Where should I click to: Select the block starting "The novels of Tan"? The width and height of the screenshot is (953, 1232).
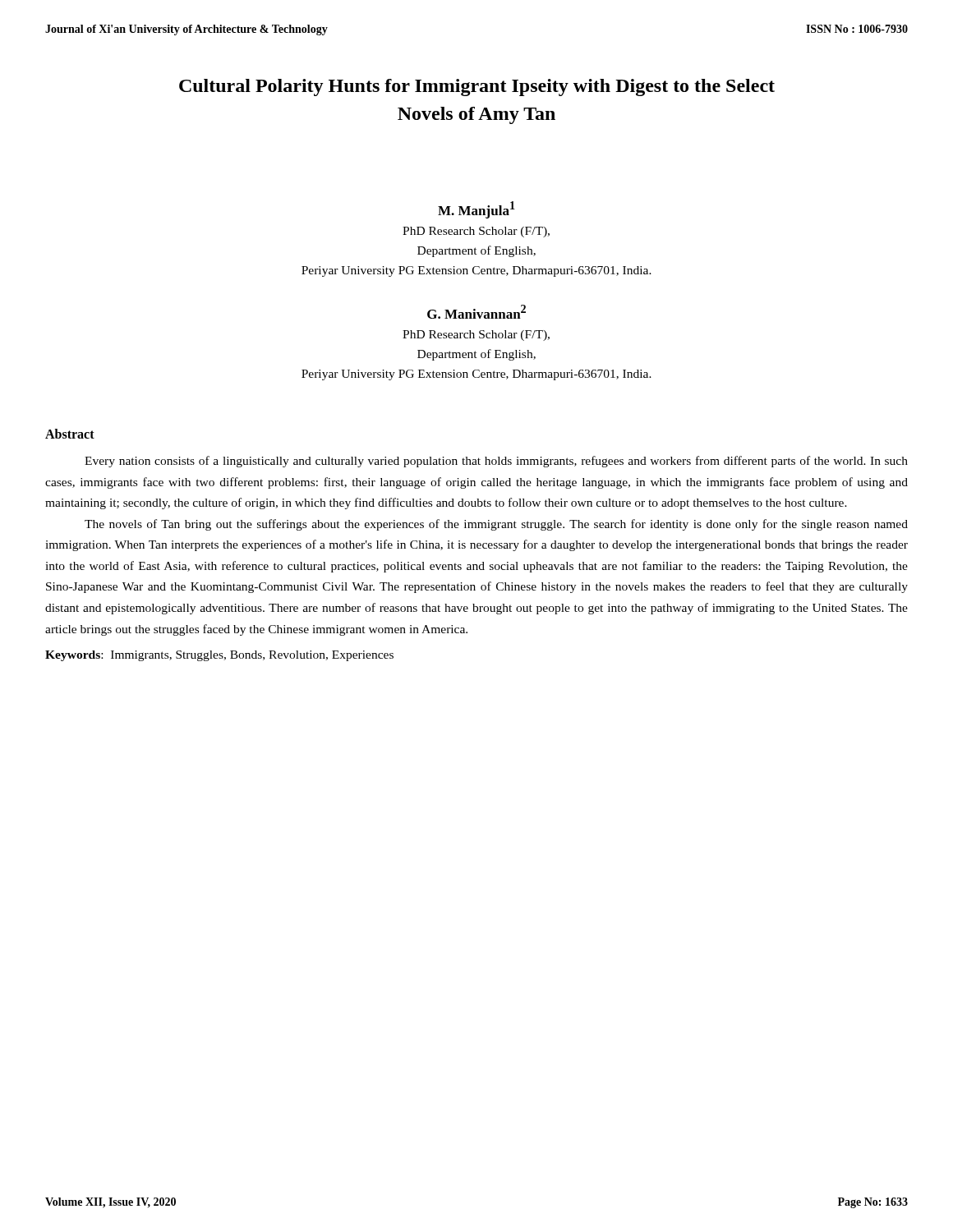point(476,576)
